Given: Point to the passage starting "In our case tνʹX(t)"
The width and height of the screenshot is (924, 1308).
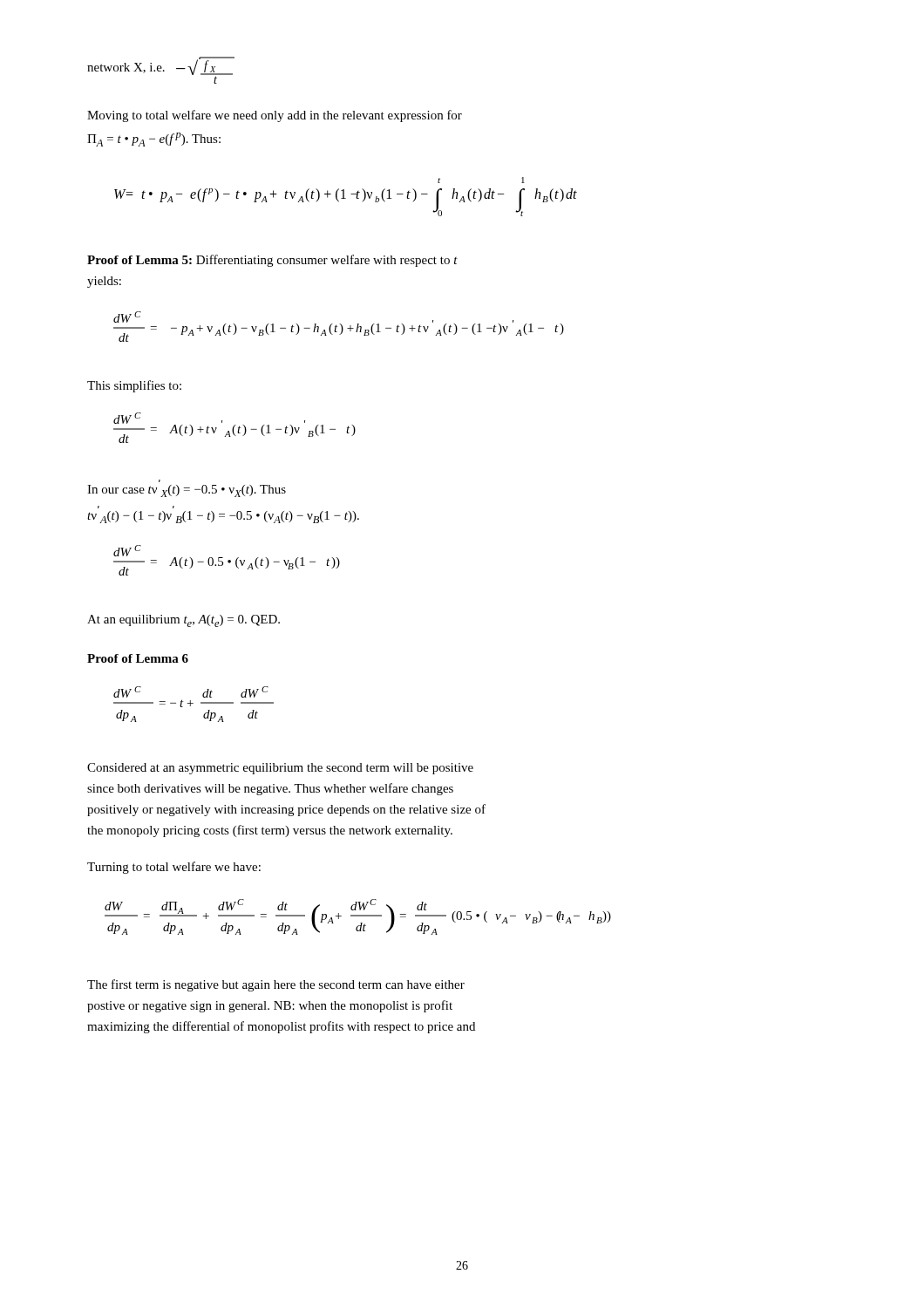Looking at the screenshot, I should pyautogui.click(x=223, y=502).
